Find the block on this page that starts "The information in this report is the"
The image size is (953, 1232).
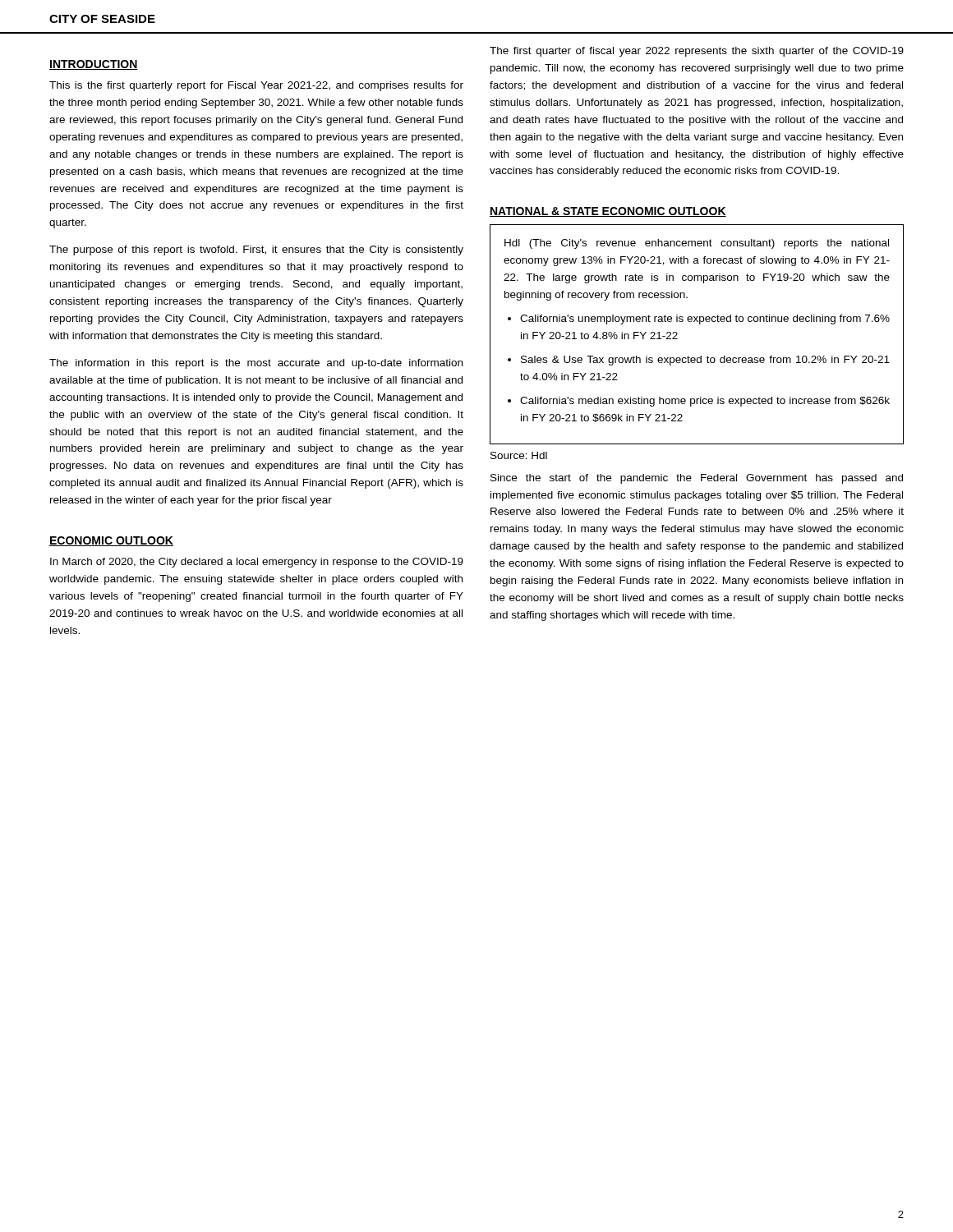256,431
